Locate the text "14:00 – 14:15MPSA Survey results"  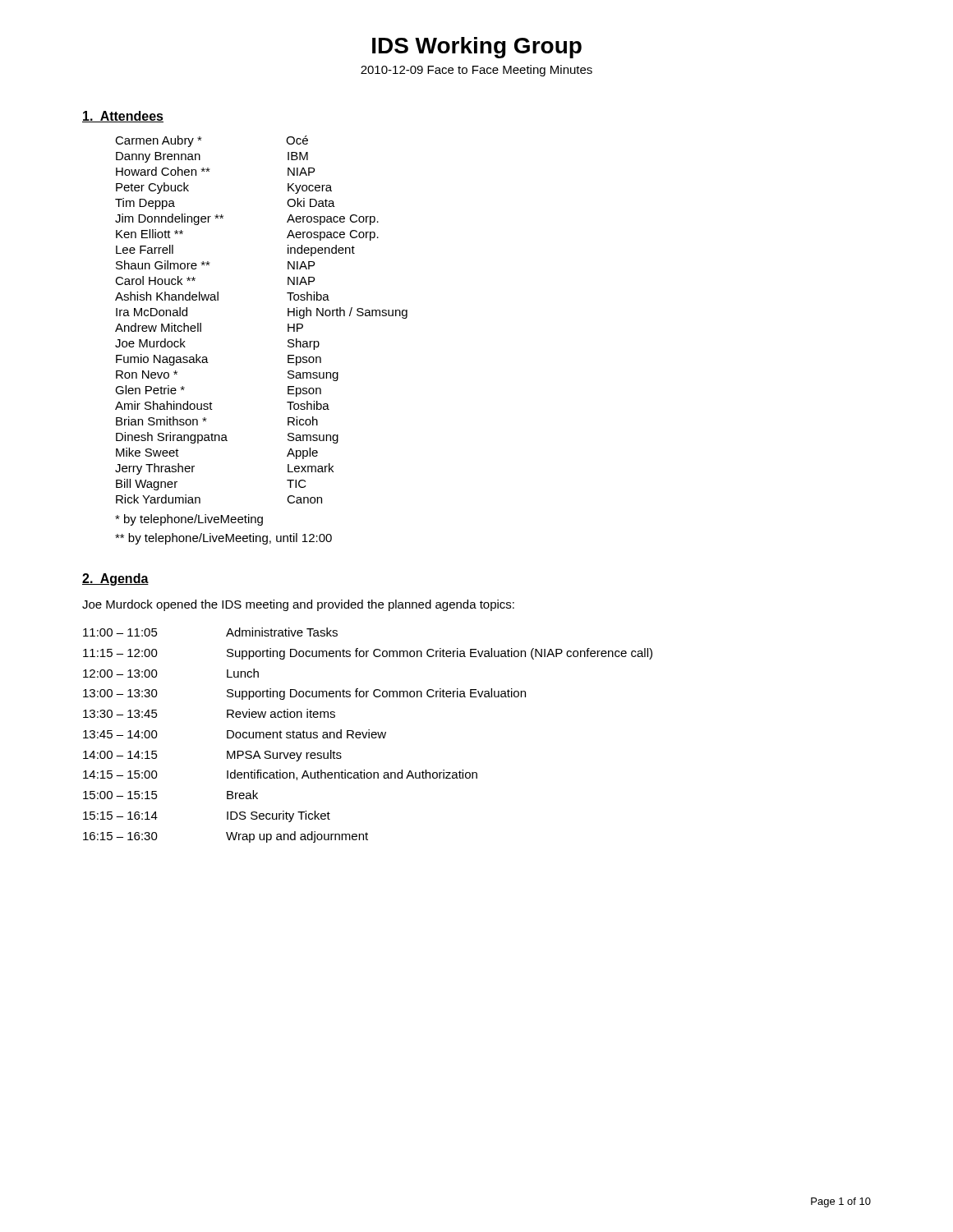click(x=130, y=755)
